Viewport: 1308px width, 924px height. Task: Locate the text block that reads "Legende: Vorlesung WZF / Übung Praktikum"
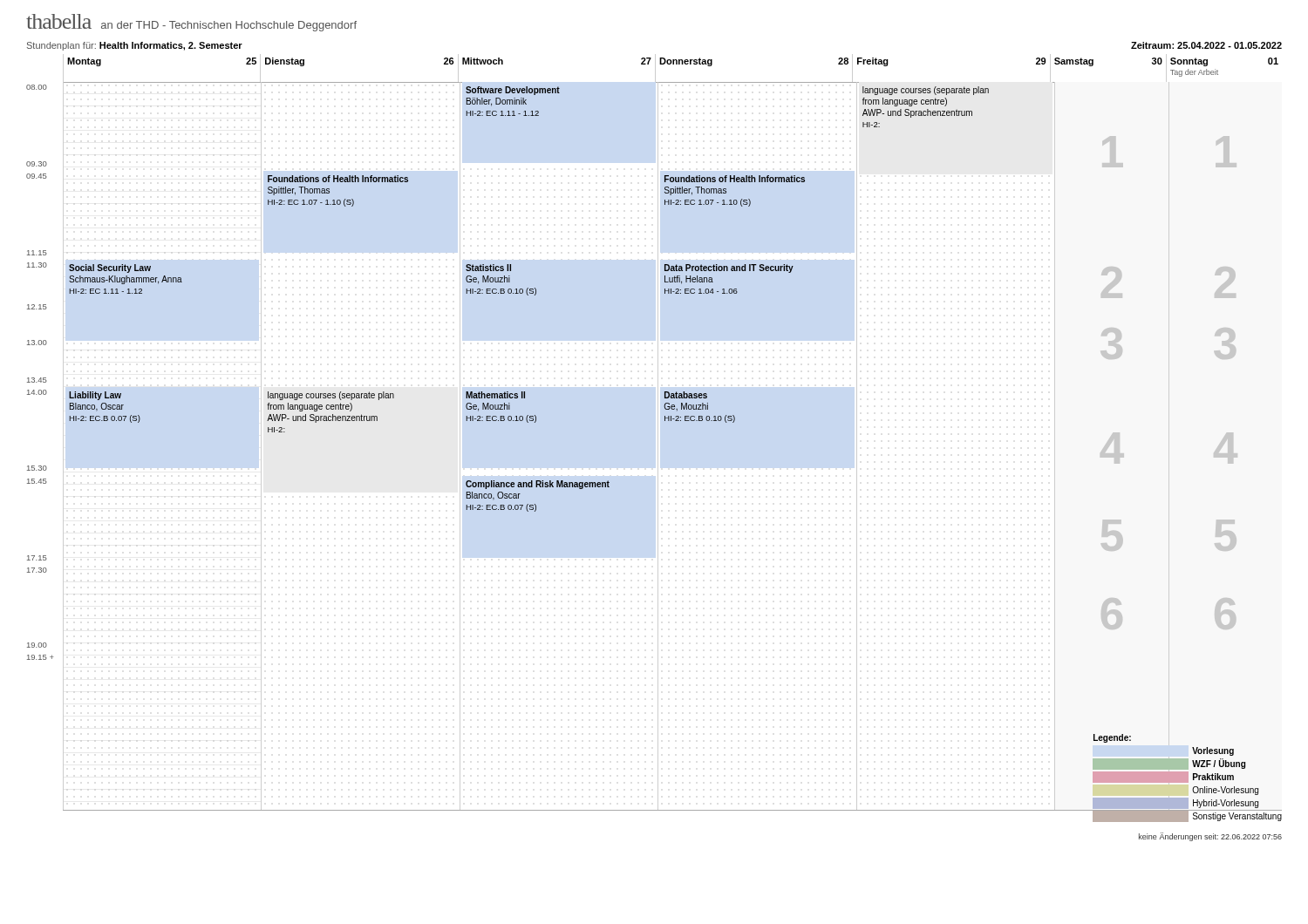(x=1187, y=778)
